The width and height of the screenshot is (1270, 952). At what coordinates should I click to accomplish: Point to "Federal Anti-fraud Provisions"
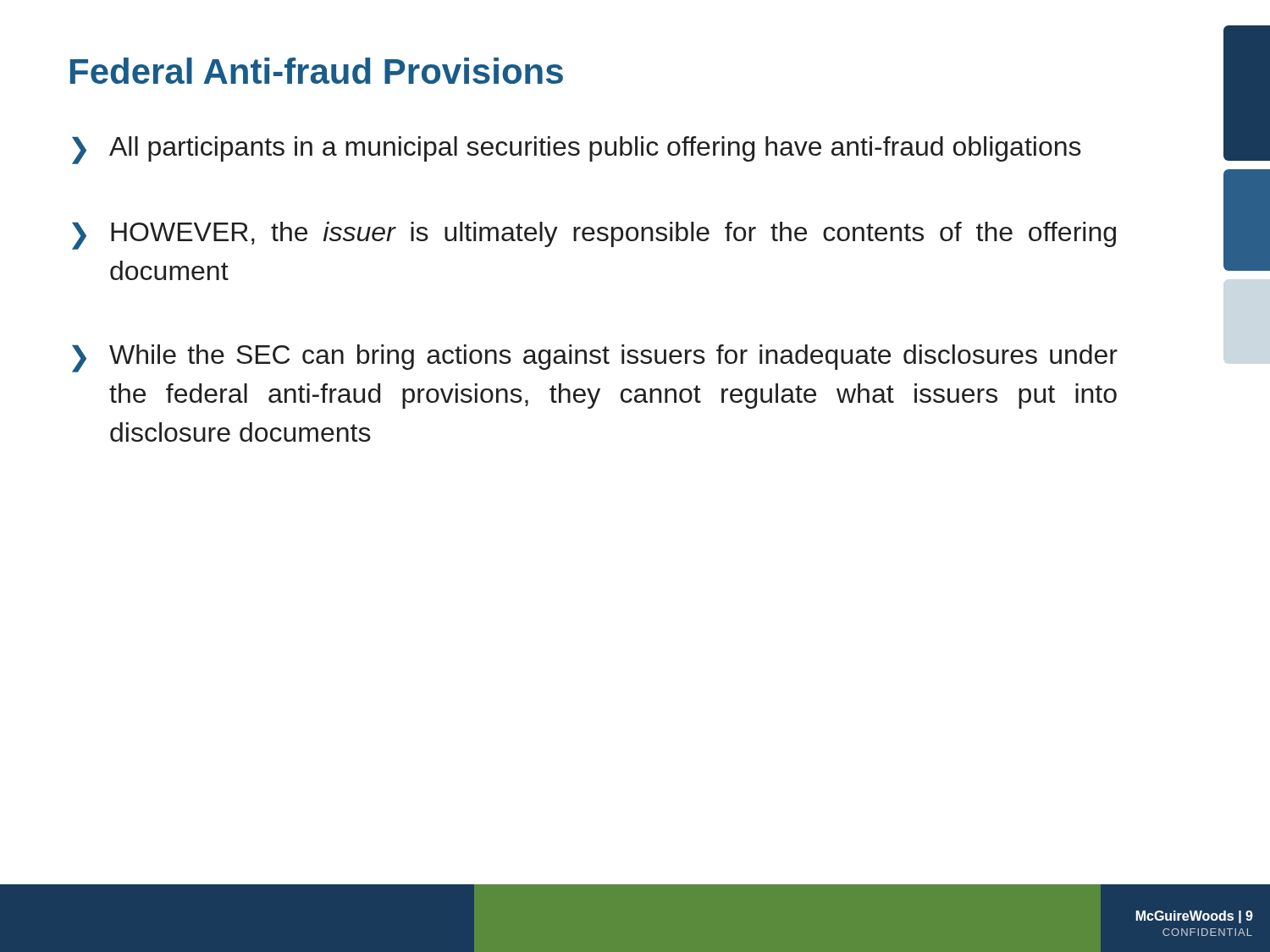[x=316, y=72]
